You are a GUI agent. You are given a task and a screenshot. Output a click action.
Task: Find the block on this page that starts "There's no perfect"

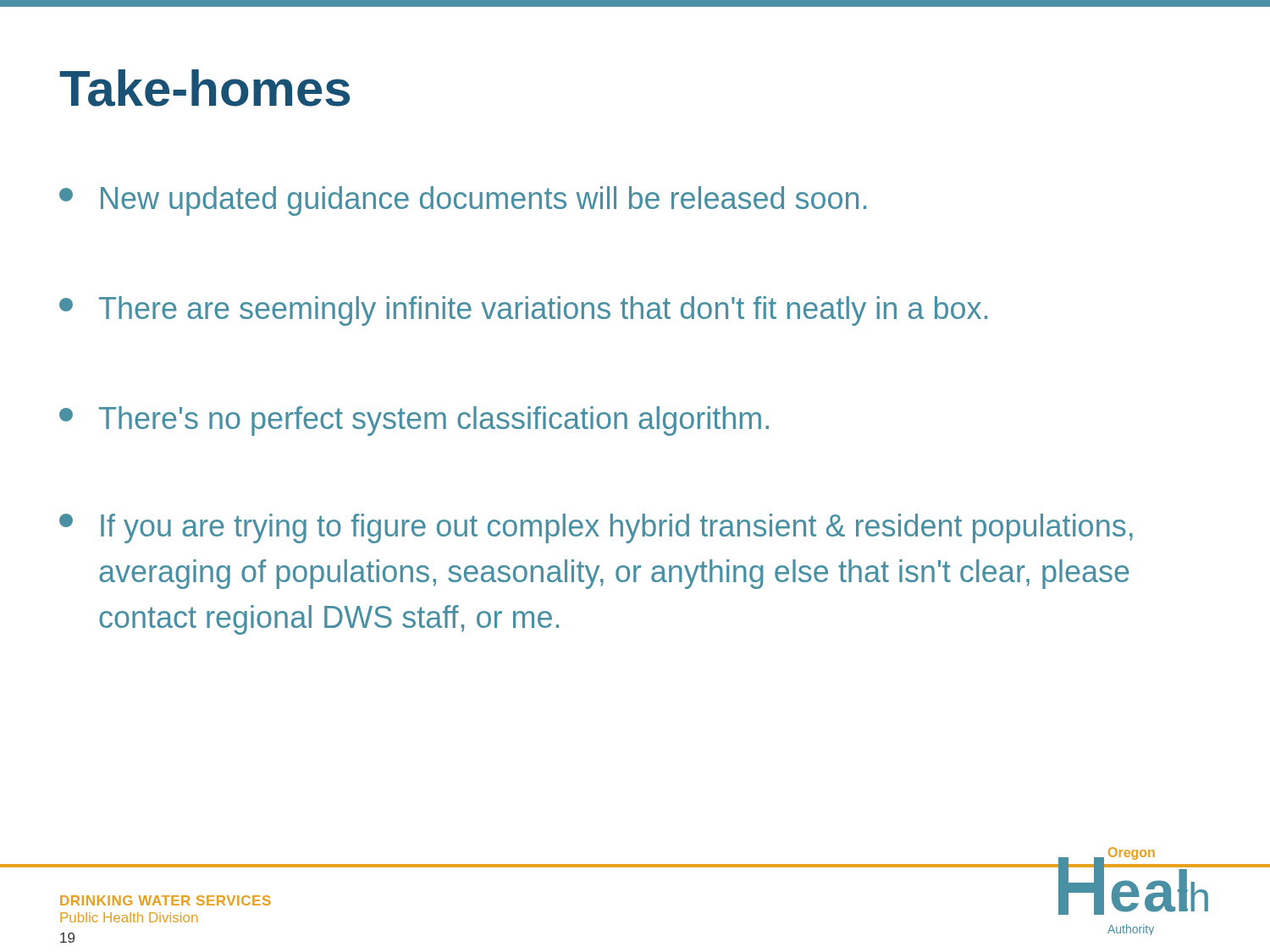[415, 419]
